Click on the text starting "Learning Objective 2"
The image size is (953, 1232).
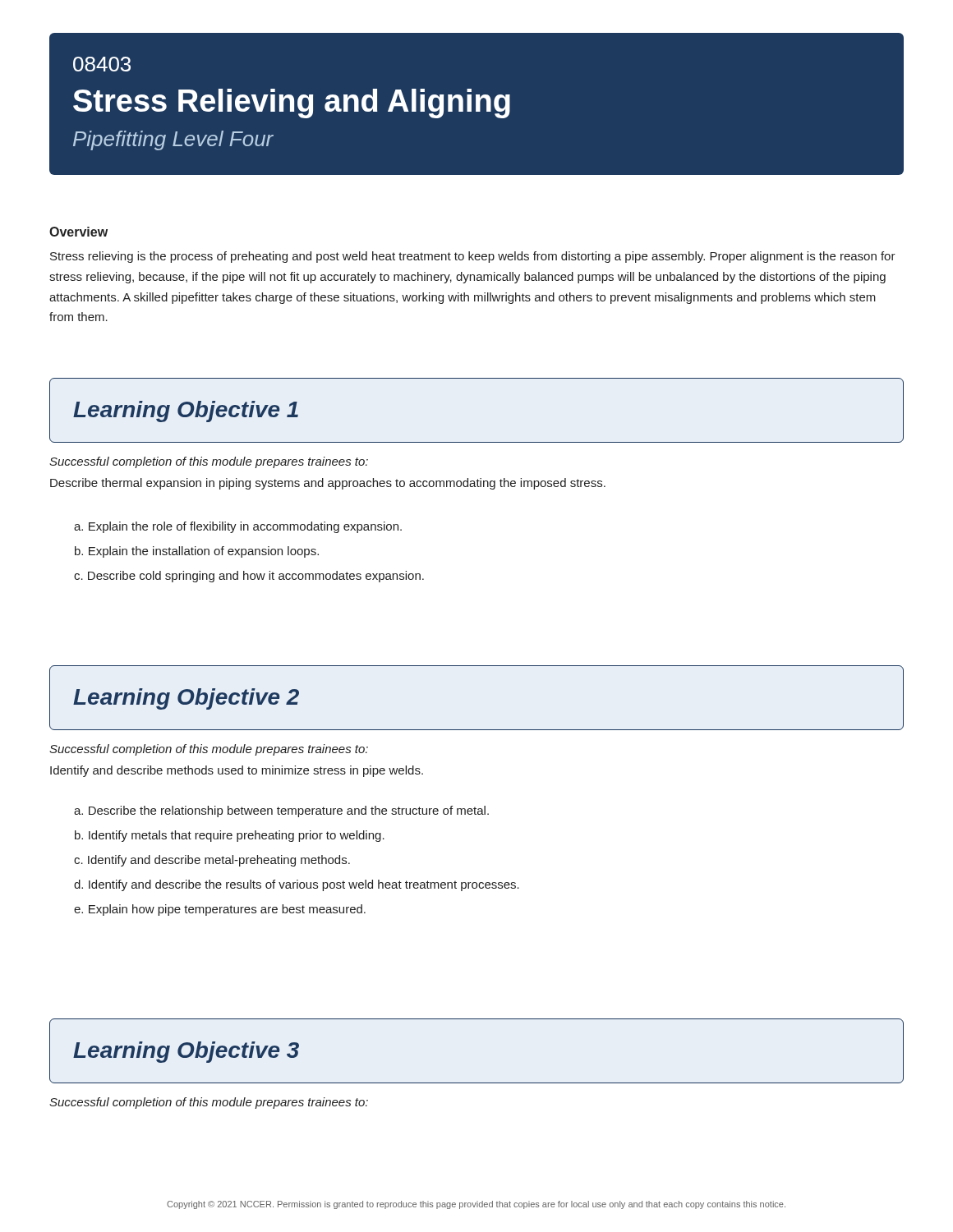pyautogui.click(x=186, y=699)
